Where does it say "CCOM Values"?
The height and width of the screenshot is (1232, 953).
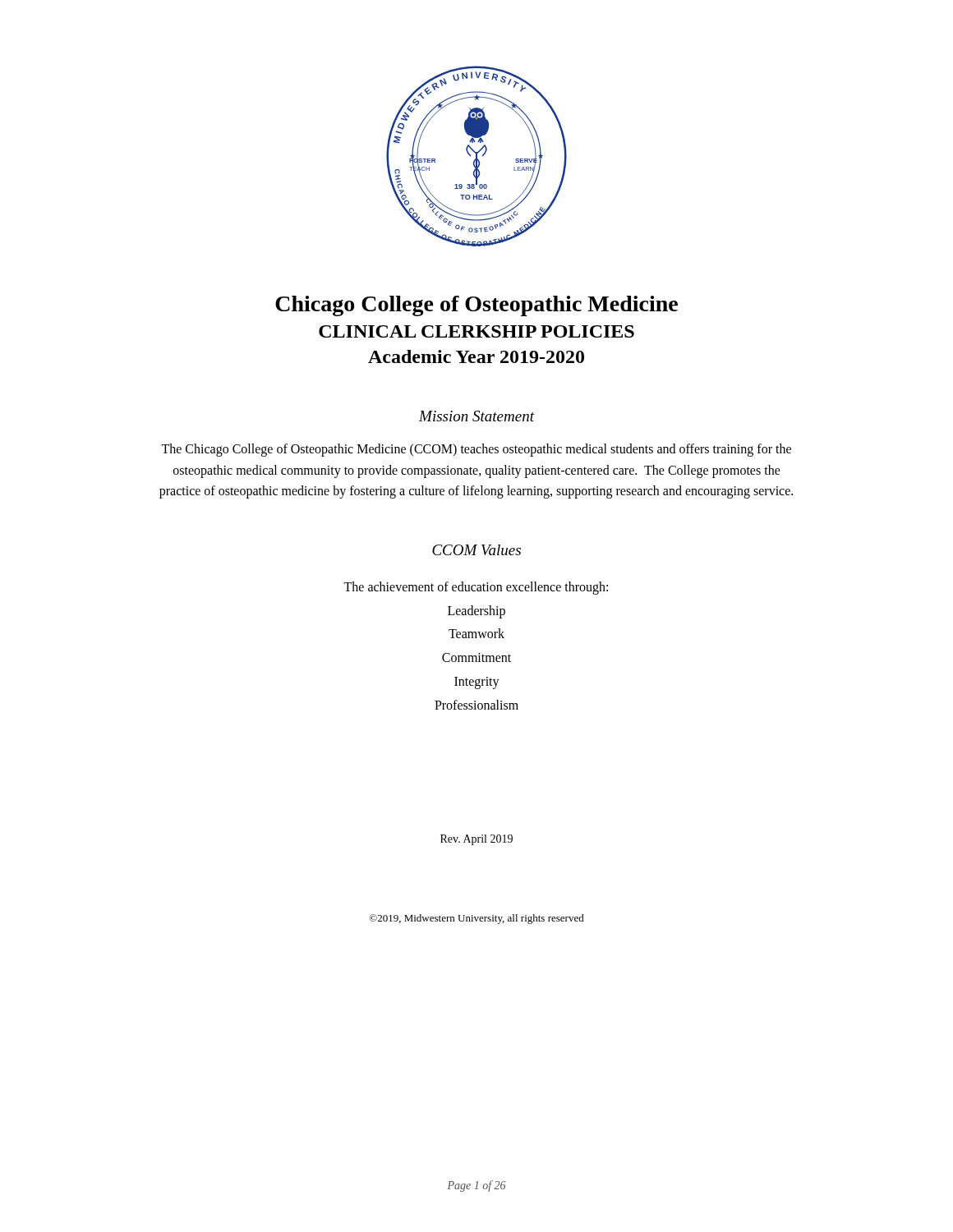coord(476,550)
